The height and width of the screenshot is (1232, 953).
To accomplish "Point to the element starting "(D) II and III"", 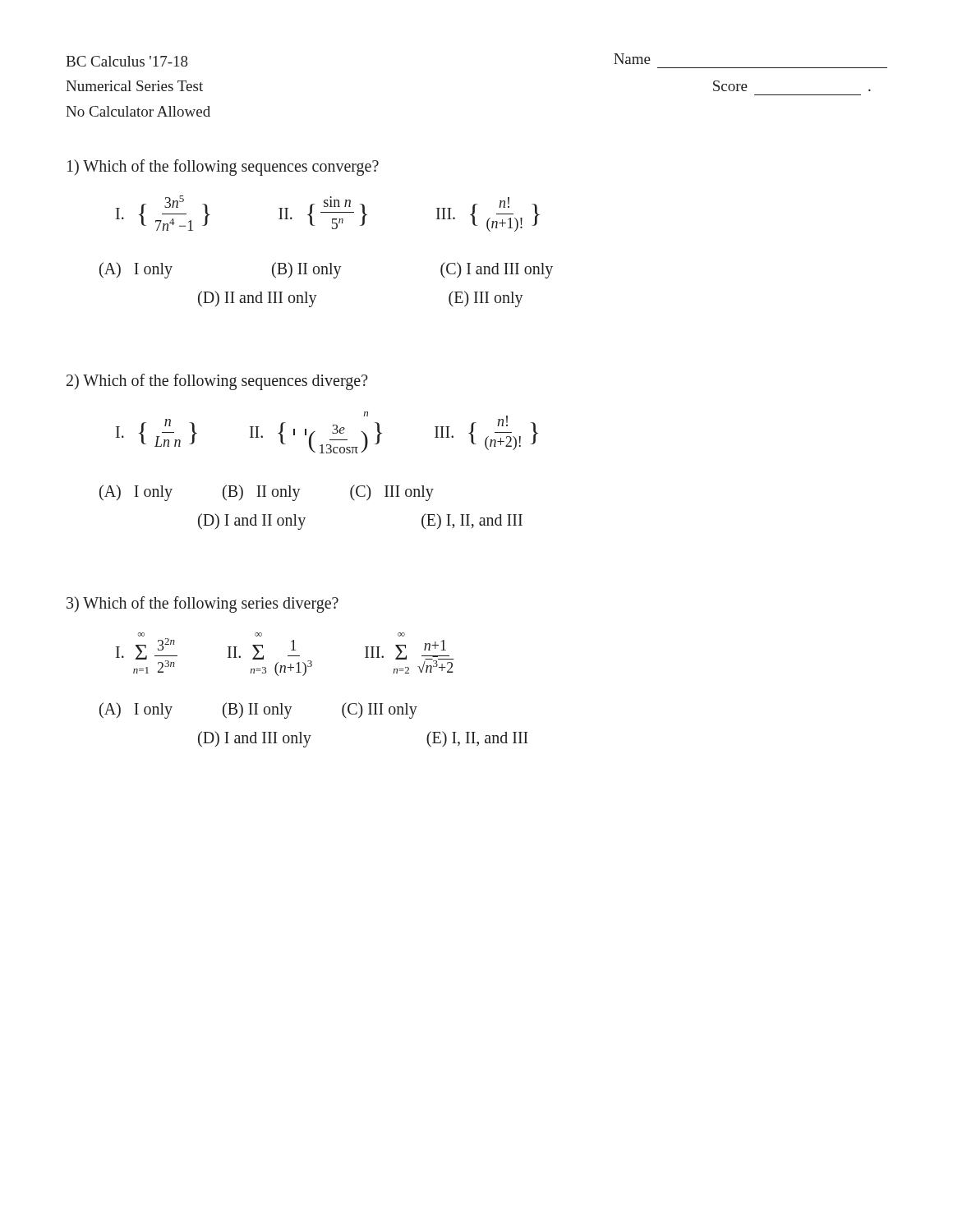I will [x=253, y=299].
